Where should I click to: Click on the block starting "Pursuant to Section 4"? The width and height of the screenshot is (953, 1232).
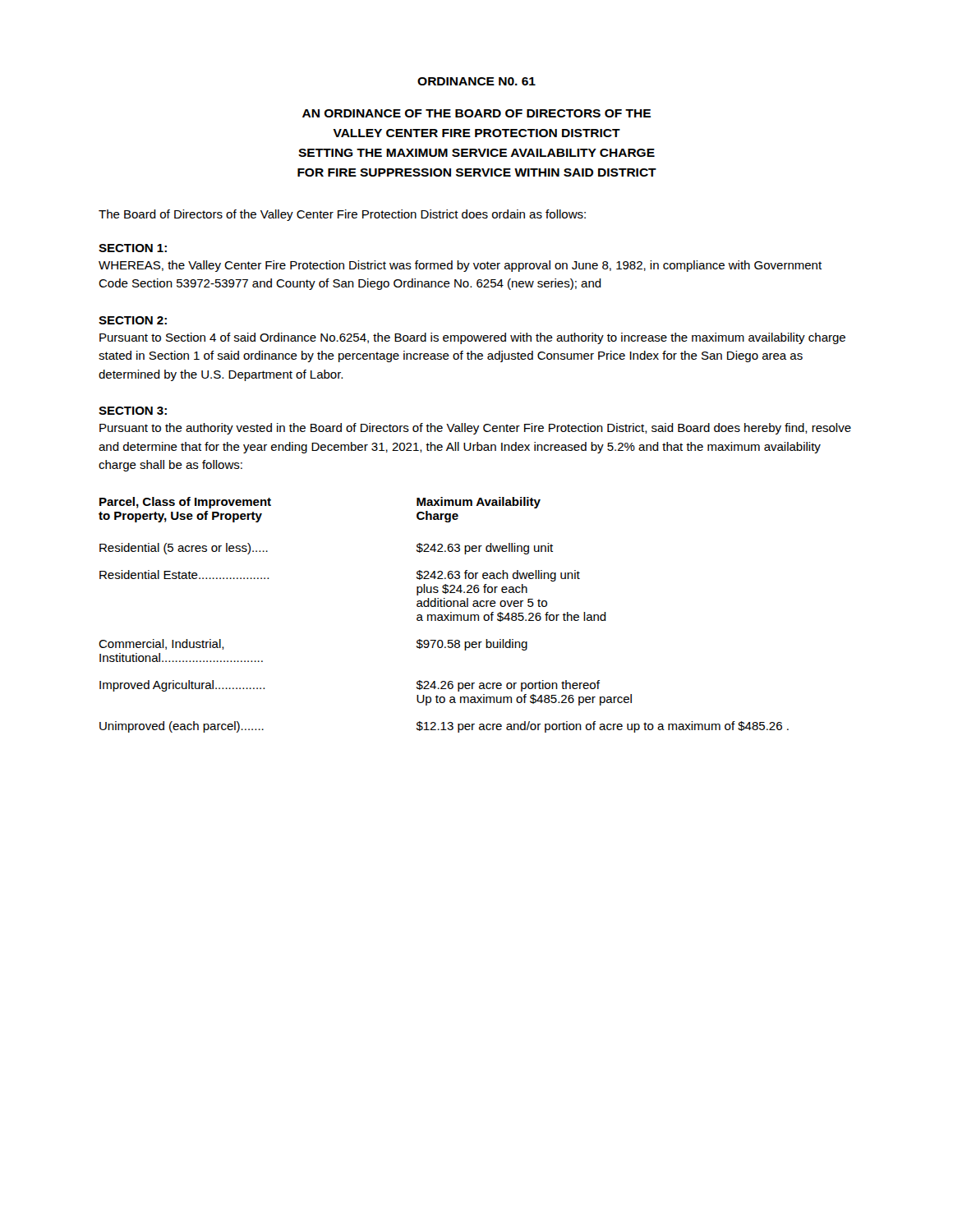[x=472, y=355]
